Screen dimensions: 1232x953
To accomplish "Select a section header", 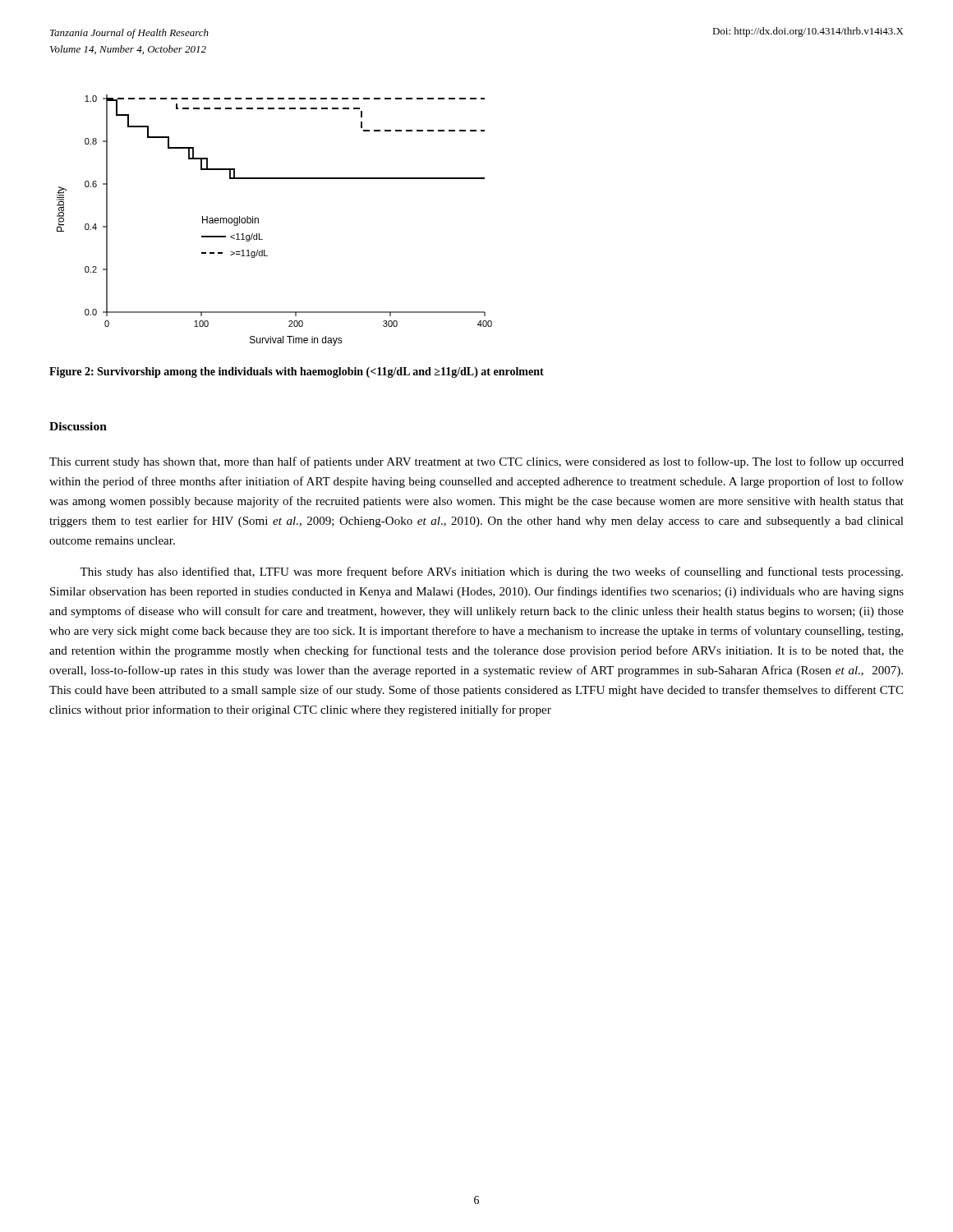I will click(78, 426).
